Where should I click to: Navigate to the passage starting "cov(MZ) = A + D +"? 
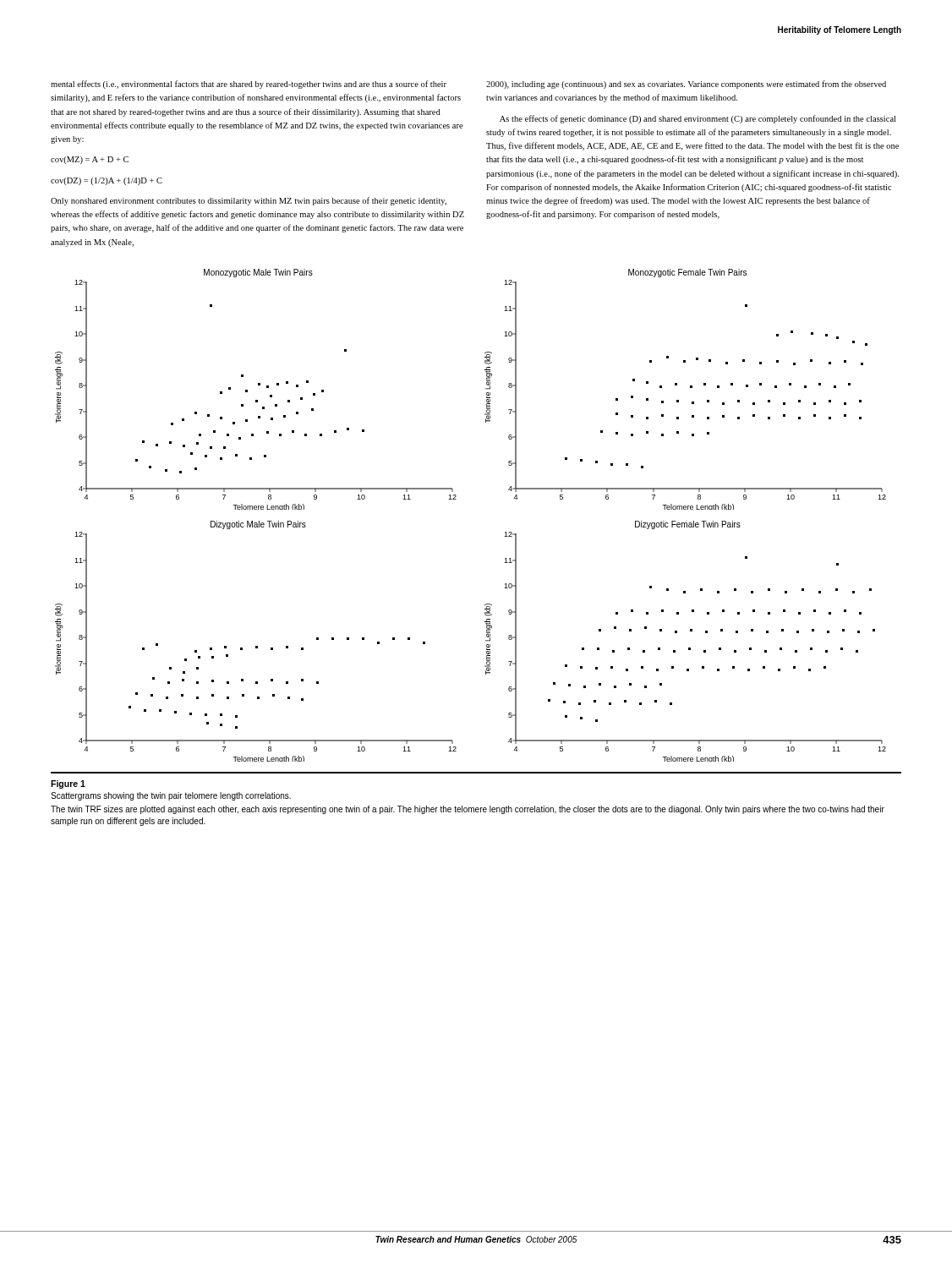coord(90,160)
